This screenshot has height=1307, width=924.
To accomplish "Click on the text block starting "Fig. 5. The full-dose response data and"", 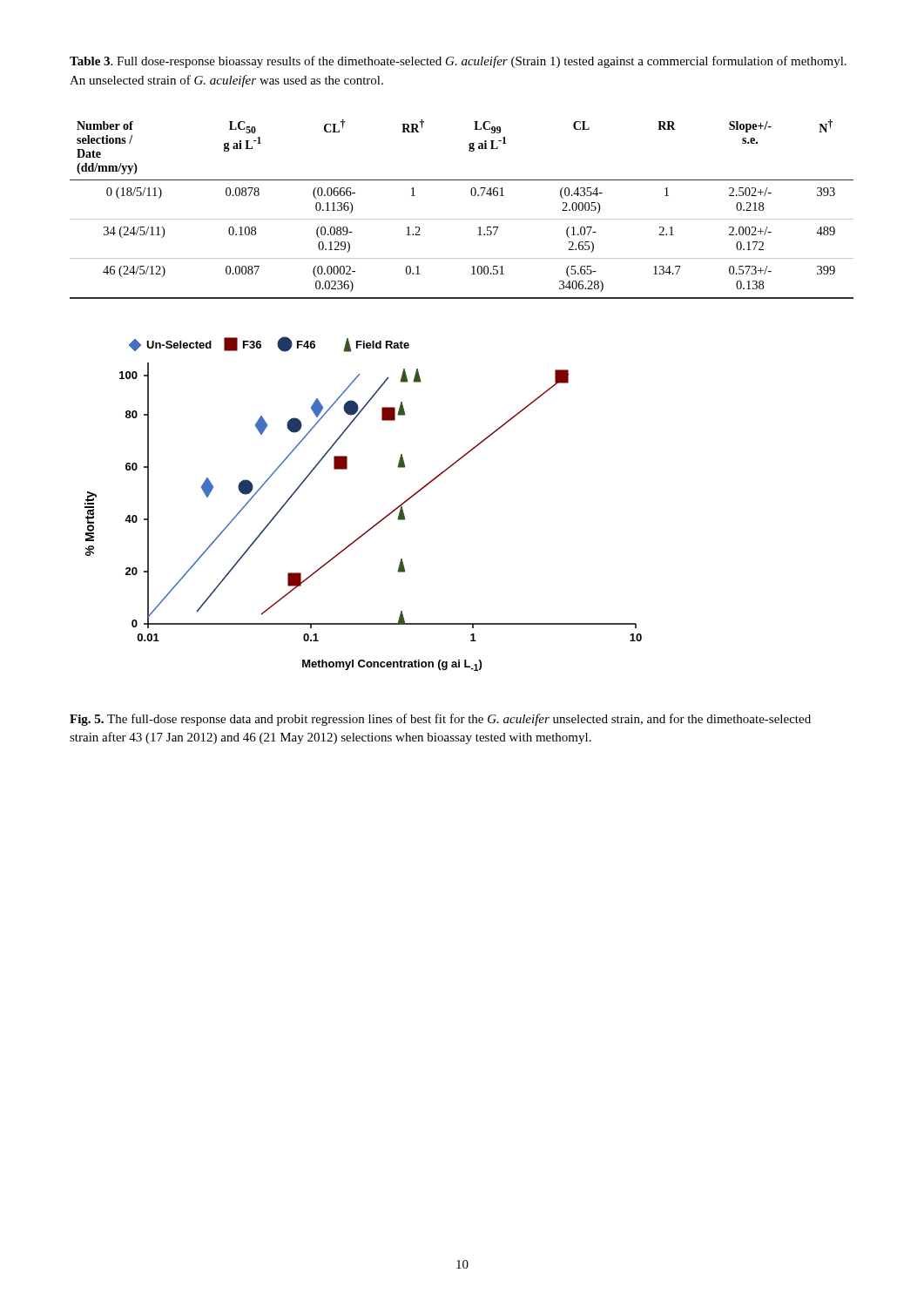I will 440,728.
